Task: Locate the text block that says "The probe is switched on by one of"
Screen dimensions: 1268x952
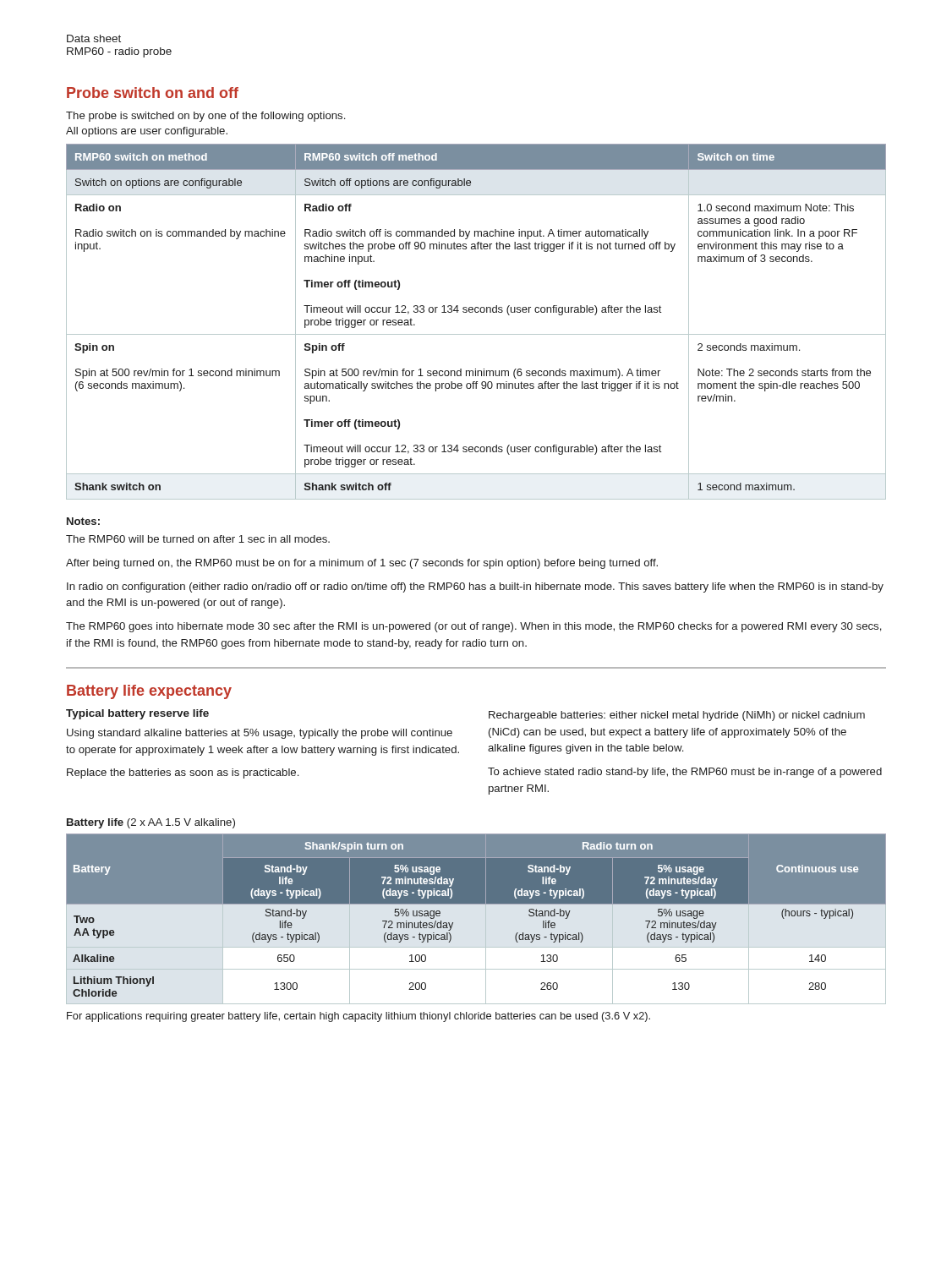Action: click(x=206, y=115)
